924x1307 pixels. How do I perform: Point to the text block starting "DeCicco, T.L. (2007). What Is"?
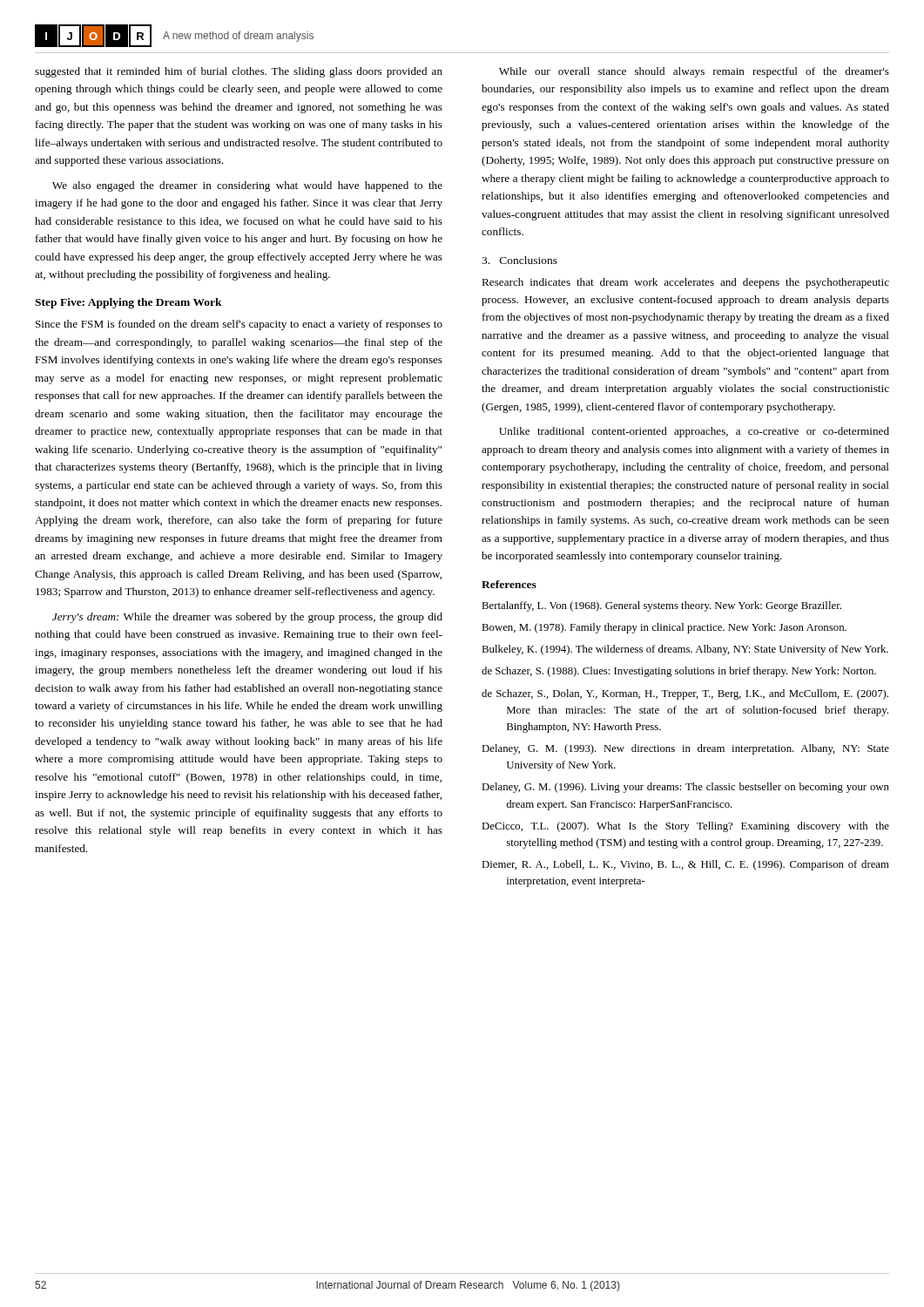click(x=685, y=834)
